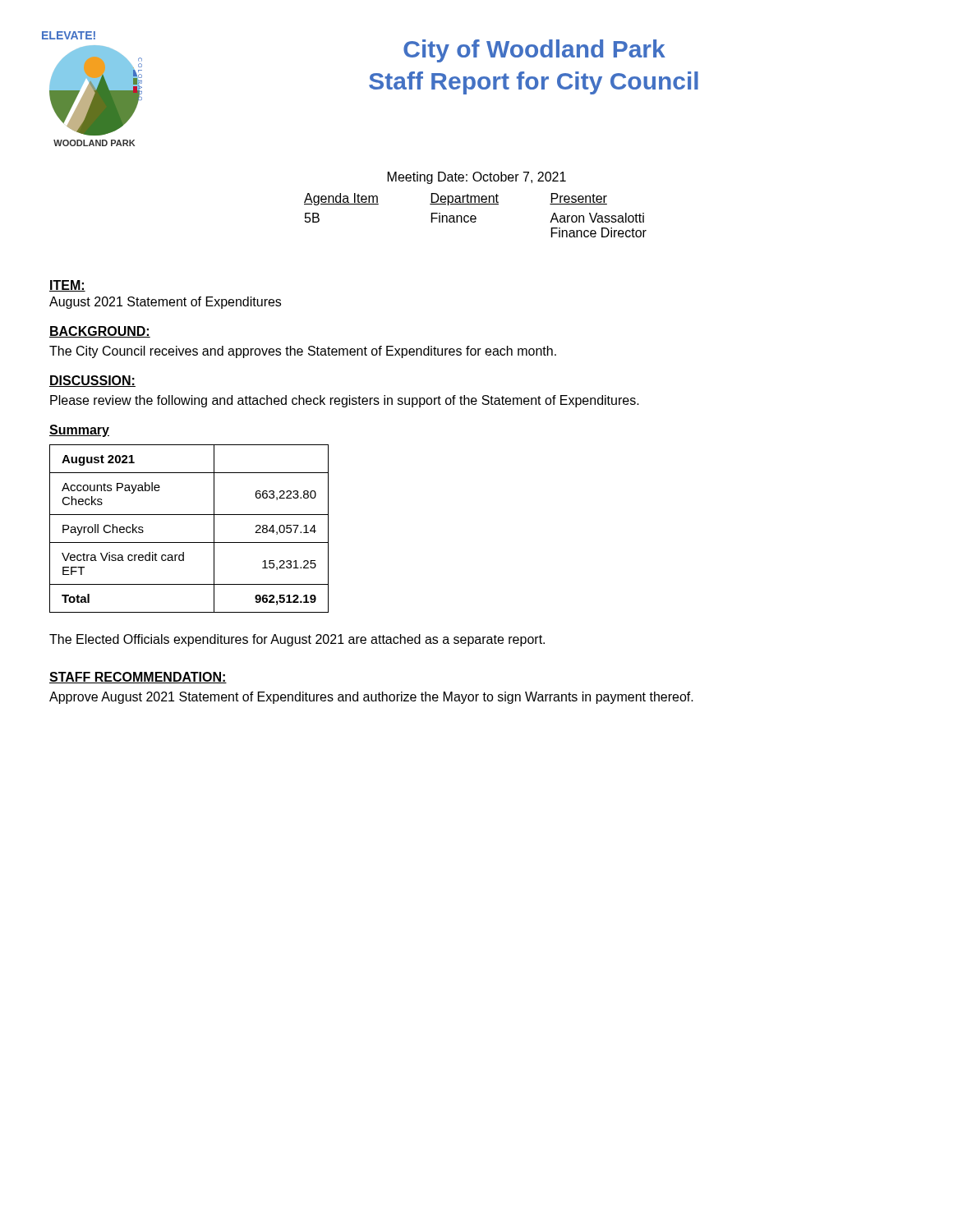Click on the table containing "Agenda Item"
The height and width of the screenshot is (1232, 953).
(x=476, y=216)
